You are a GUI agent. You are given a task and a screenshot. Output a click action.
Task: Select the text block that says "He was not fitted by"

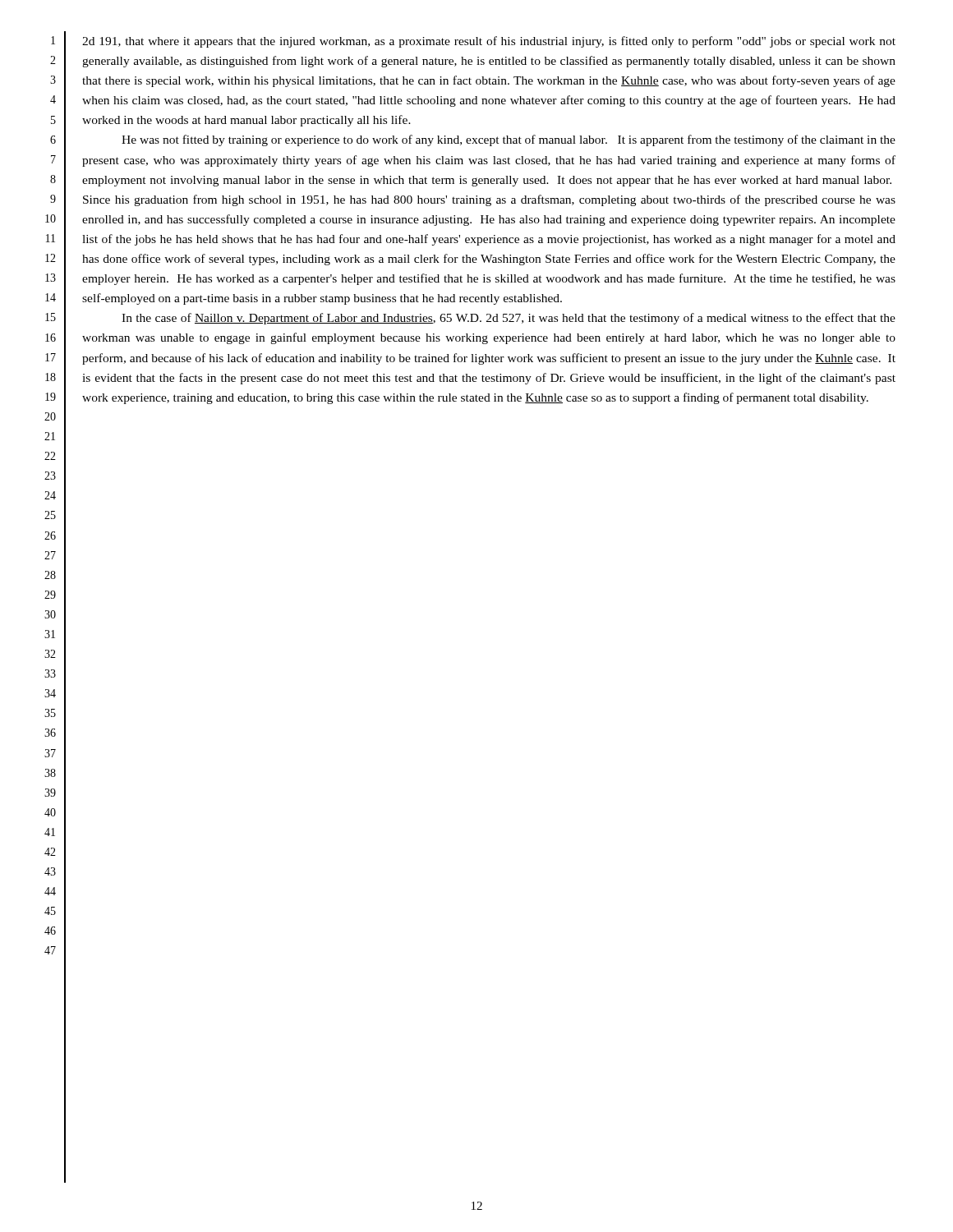489,219
